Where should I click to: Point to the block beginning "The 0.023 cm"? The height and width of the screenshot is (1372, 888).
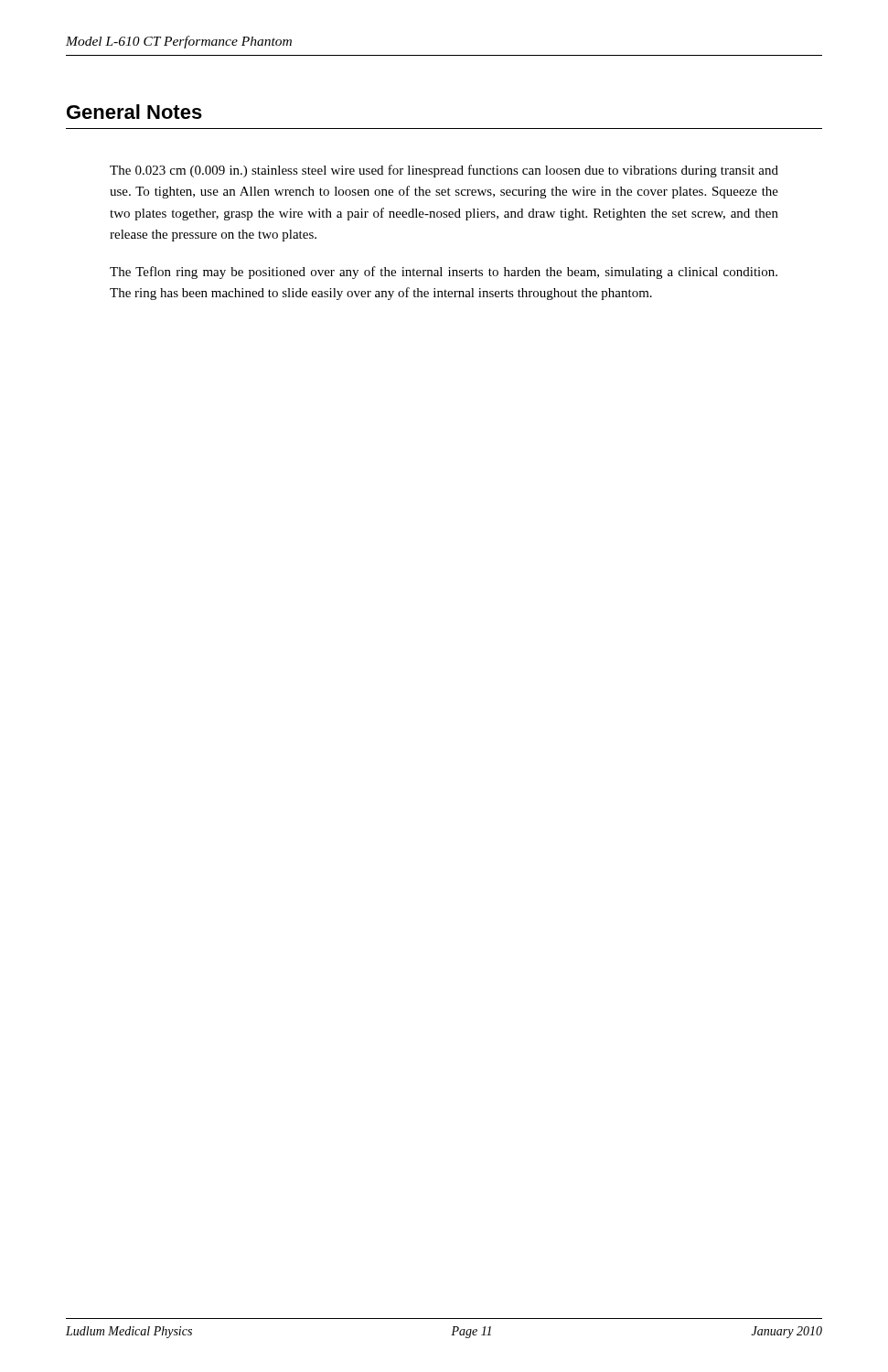444,202
